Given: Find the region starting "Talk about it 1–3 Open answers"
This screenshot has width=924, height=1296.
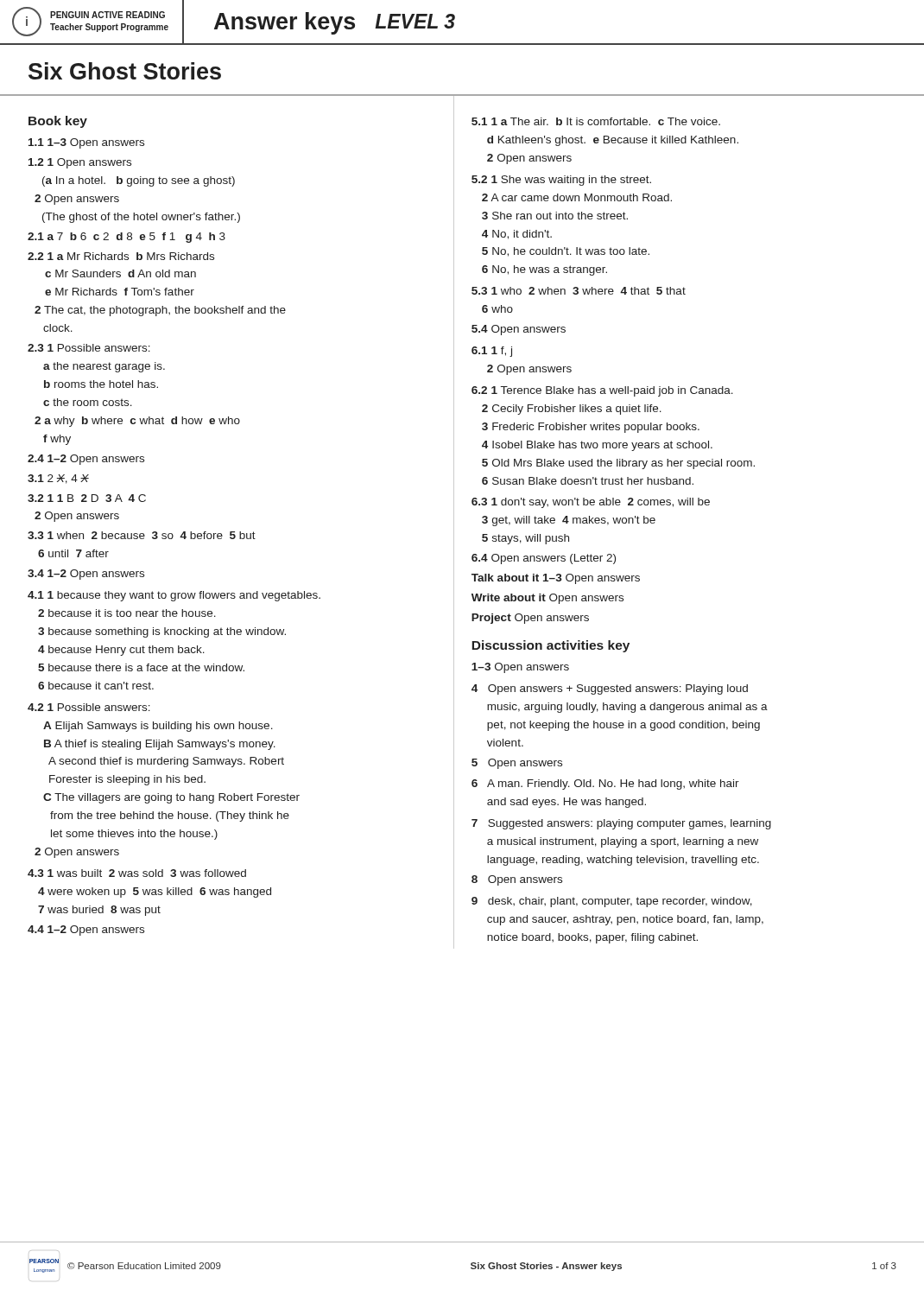Looking at the screenshot, I should [x=556, y=578].
